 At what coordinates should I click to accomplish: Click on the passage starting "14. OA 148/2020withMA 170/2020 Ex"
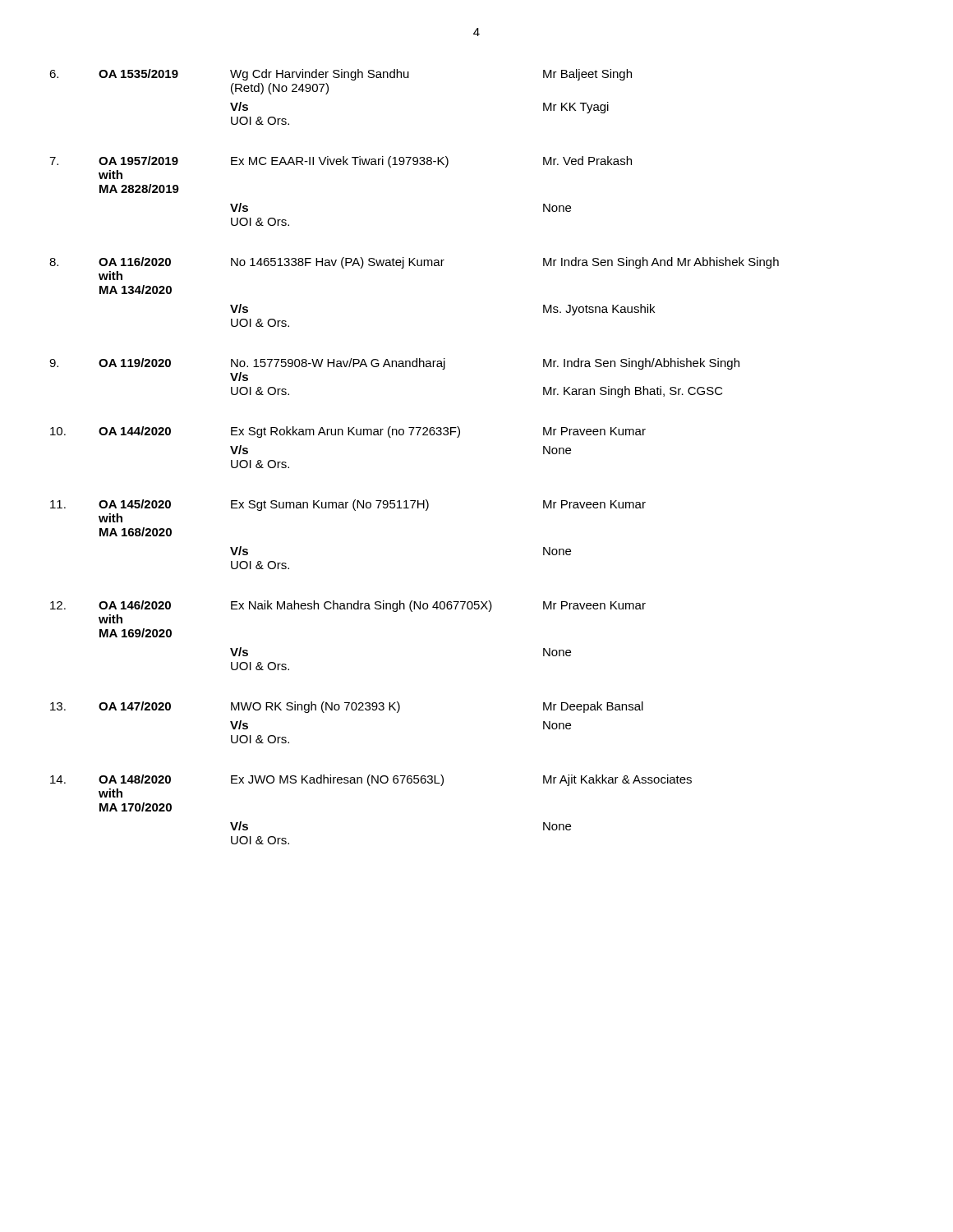(371, 780)
